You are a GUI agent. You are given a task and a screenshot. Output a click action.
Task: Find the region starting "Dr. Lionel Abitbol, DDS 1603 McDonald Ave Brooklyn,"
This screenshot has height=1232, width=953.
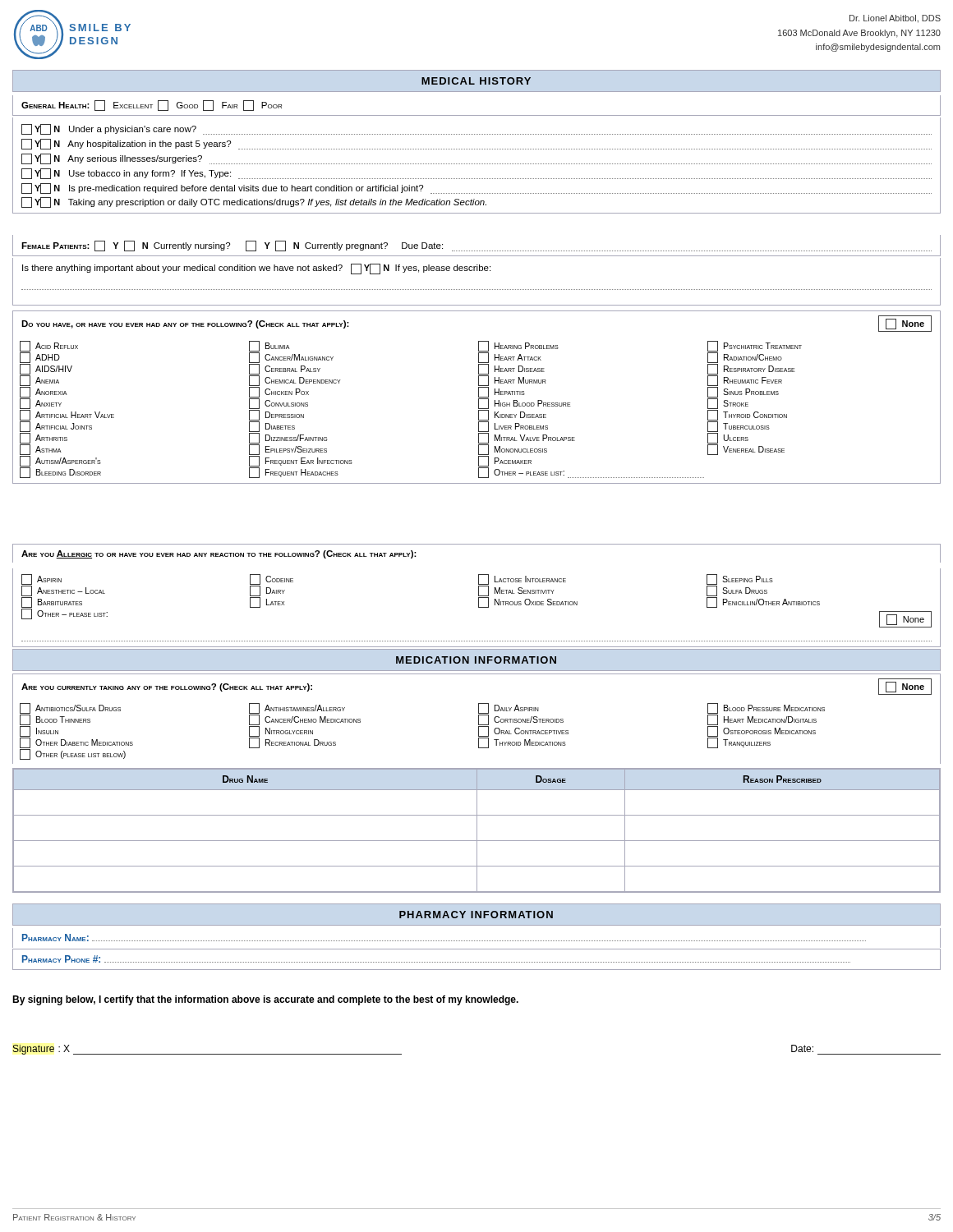coord(859,33)
